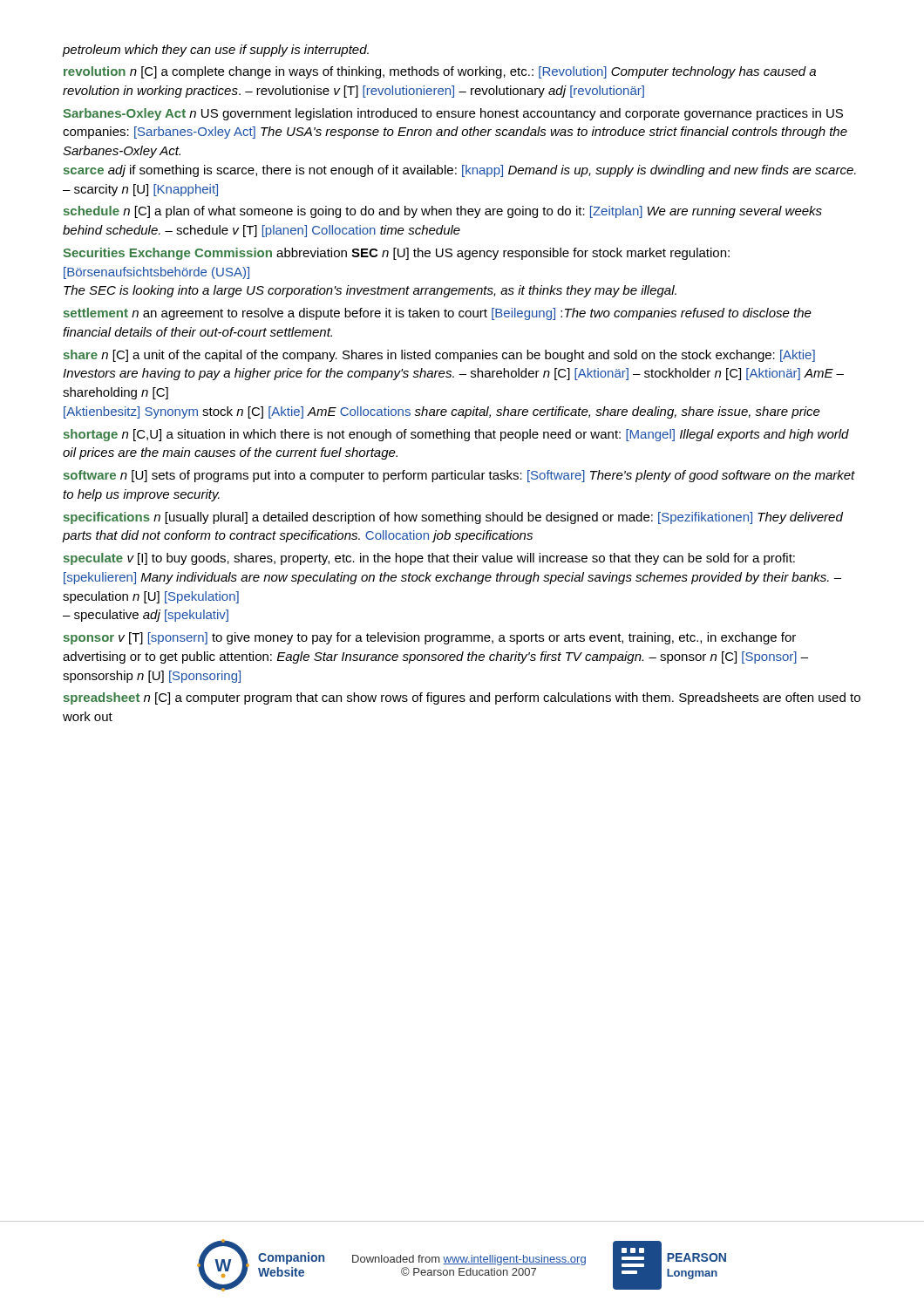
Task: Find the text block starting "Securities Exchange Commission abbreviation SEC n [U] the"
Action: tap(396, 254)
